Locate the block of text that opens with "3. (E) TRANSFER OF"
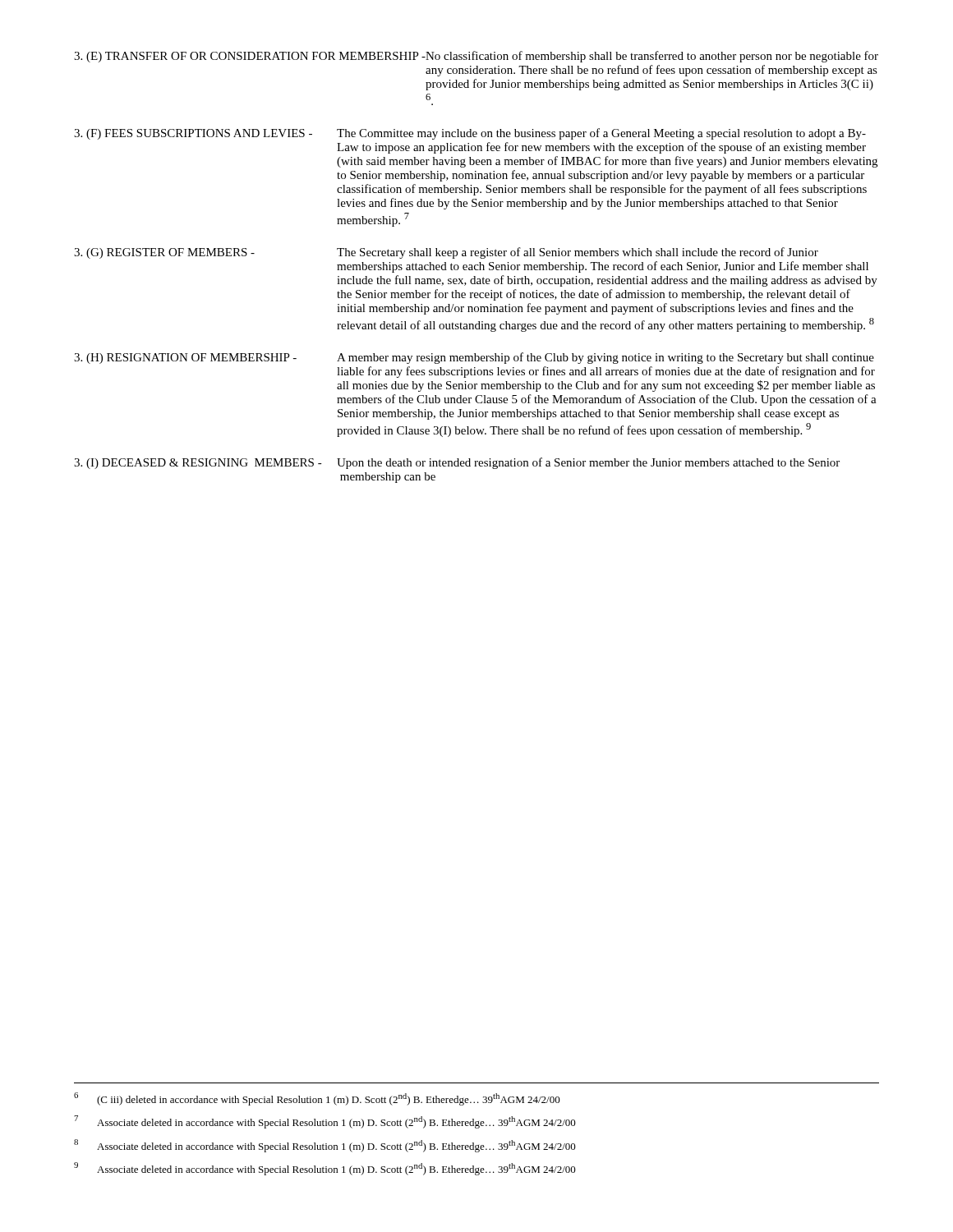Screen dimensions: 1232x953 click(476, 79)
